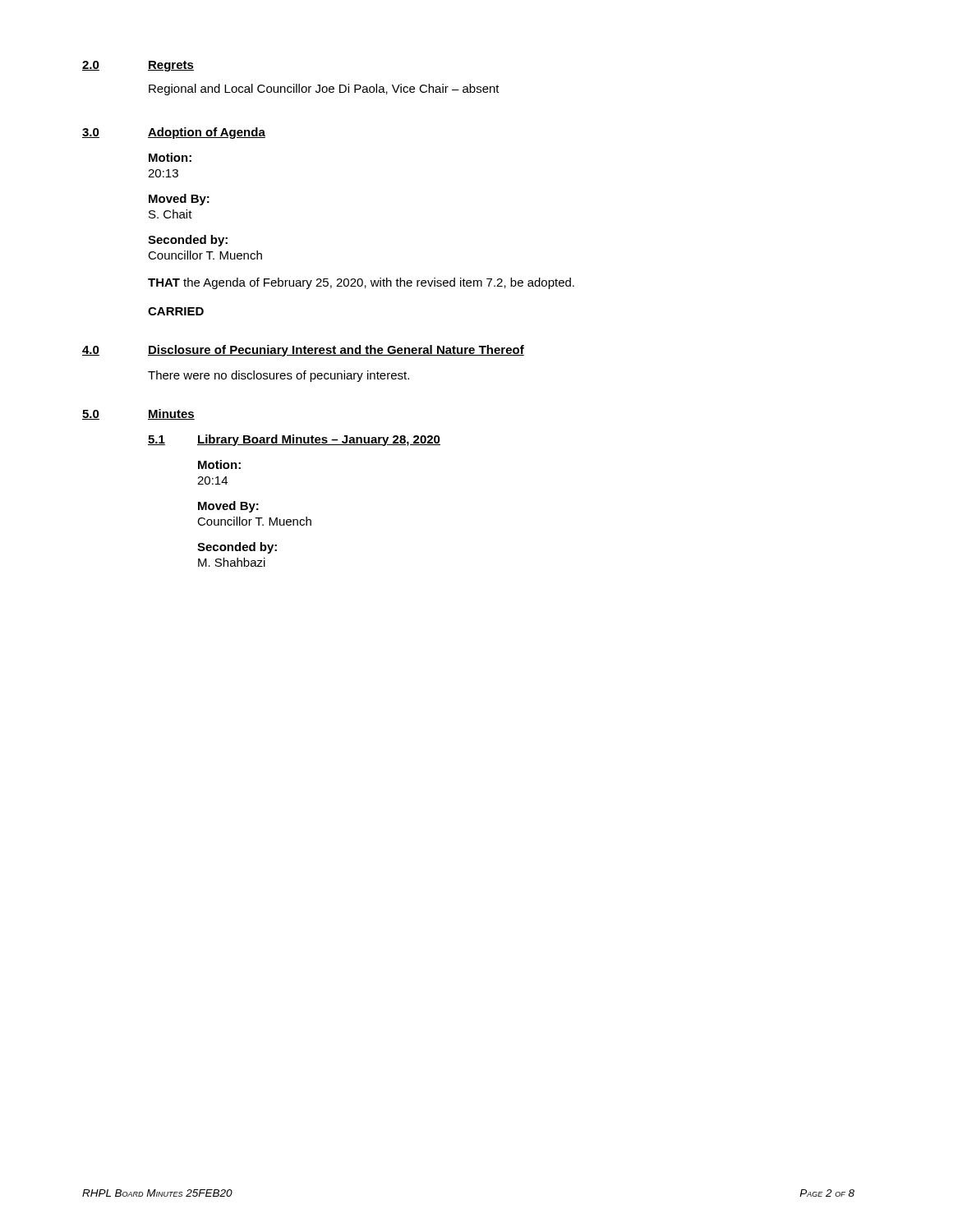Click on the text block containing "Moved By: Councillor"

pyautogui.click(x=228, y=507)
